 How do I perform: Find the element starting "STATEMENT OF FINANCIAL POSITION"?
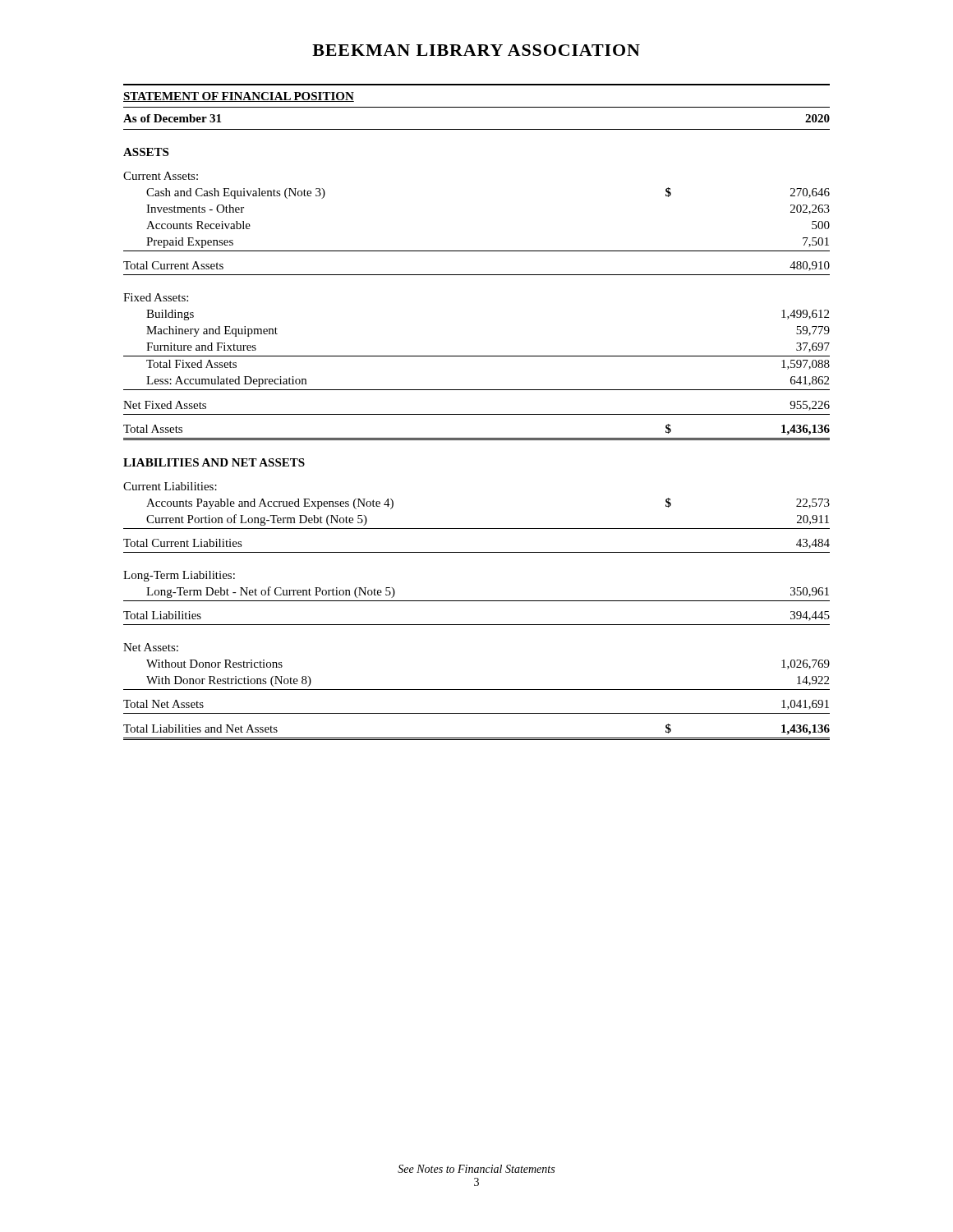239,96
